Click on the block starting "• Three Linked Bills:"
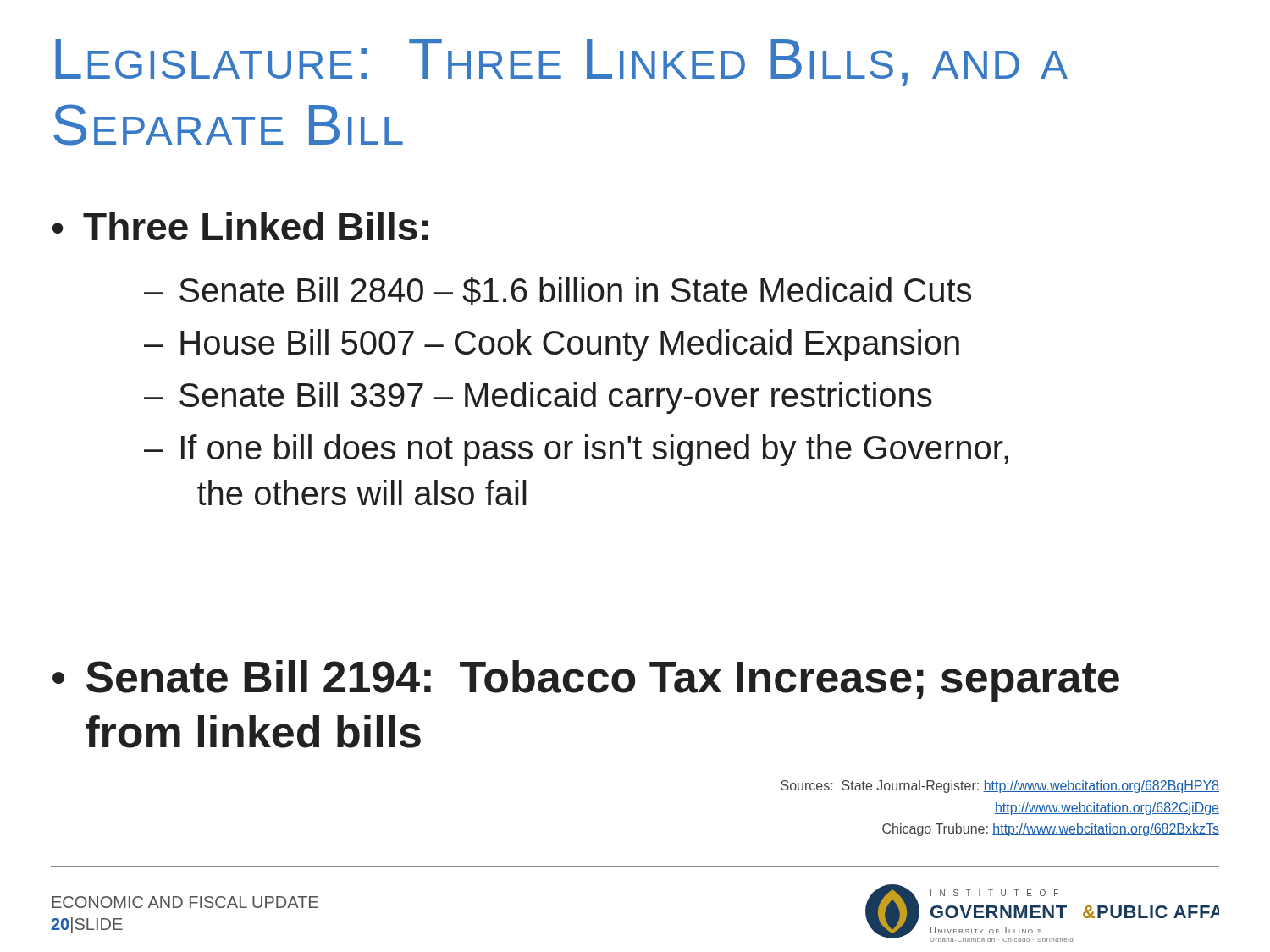This screenshot has height=952, width=1270. tap(241, 227)
